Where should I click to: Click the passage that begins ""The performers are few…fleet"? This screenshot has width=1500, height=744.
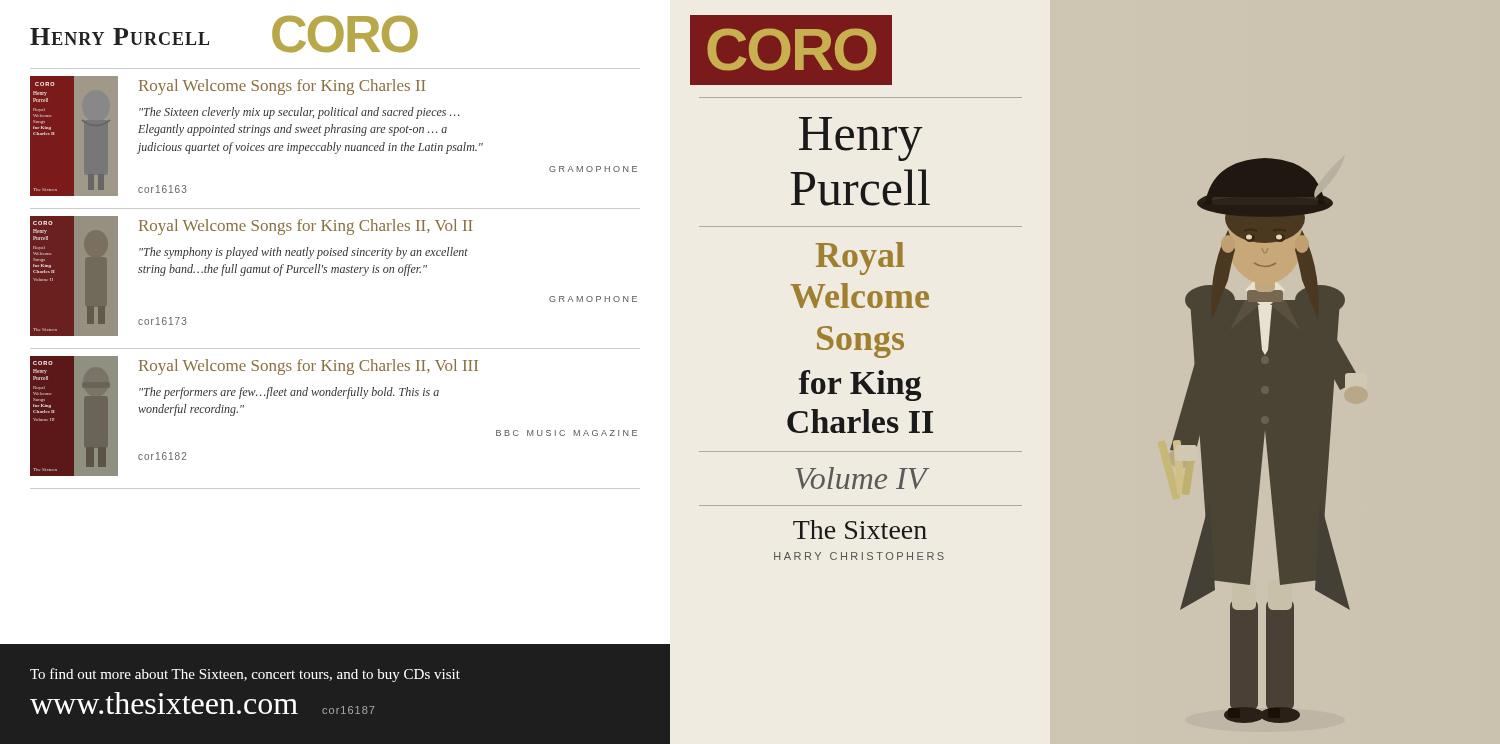coord(289,401)
